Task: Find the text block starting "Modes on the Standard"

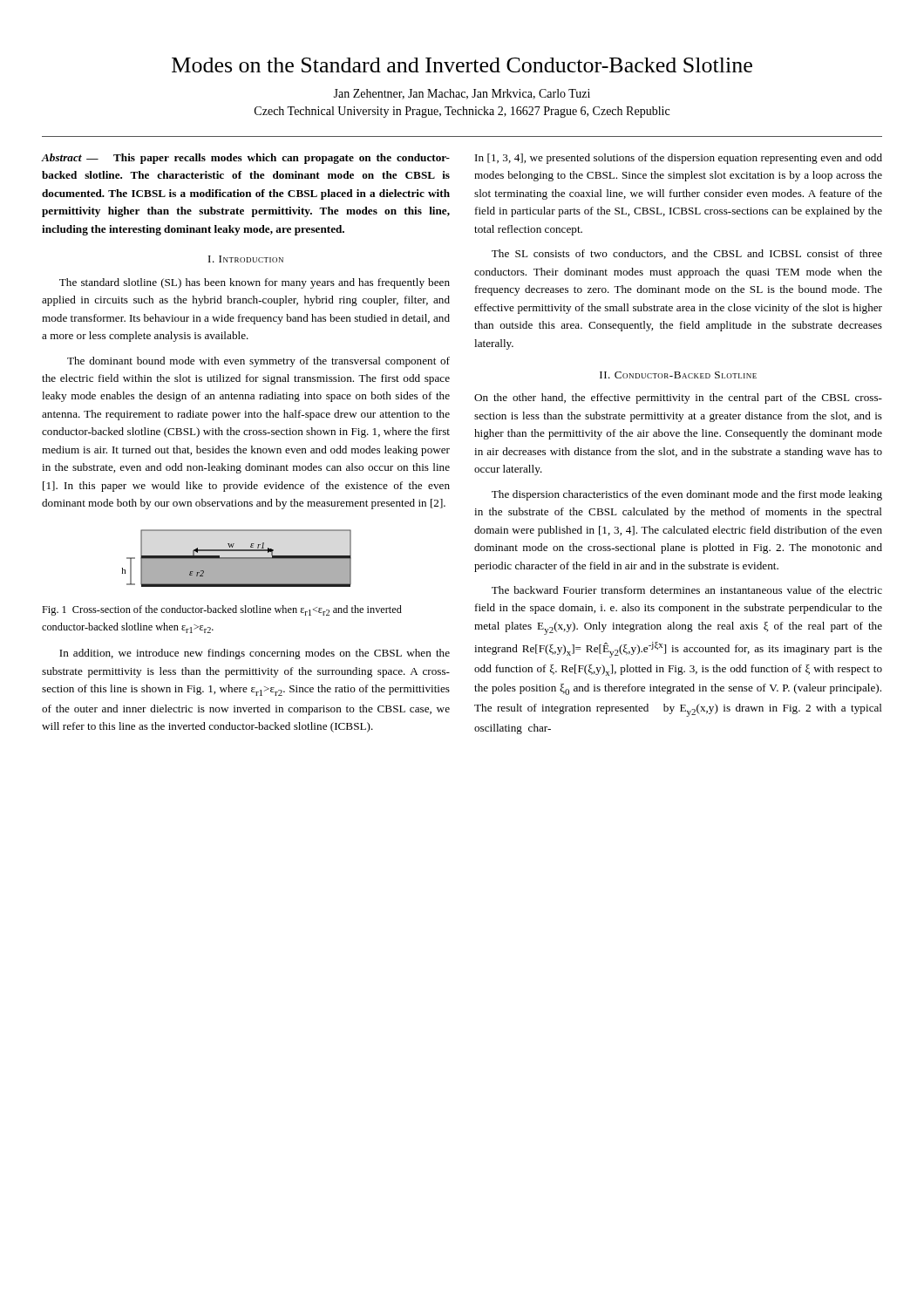Action: point(462,65)
